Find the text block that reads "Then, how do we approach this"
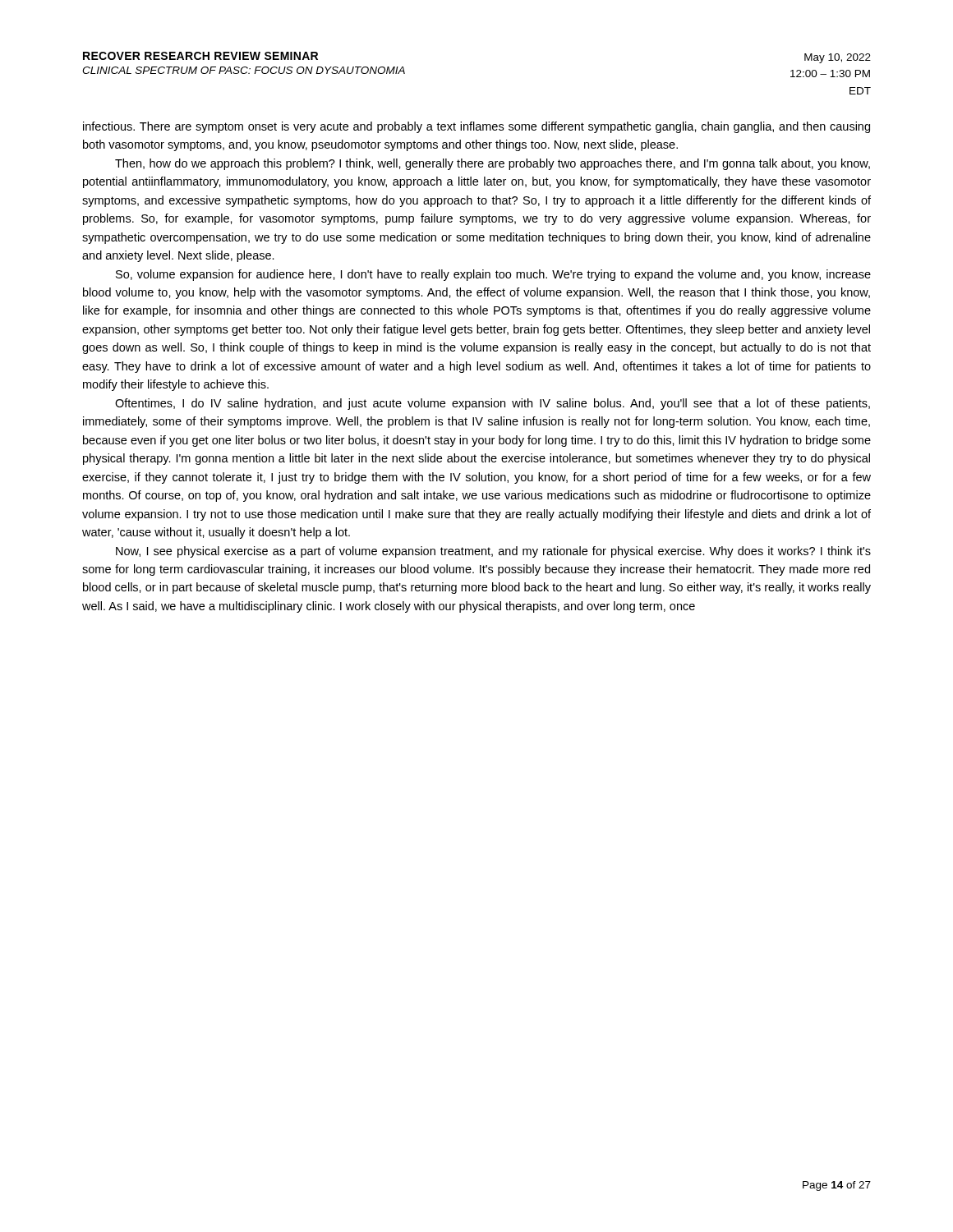 476,210
